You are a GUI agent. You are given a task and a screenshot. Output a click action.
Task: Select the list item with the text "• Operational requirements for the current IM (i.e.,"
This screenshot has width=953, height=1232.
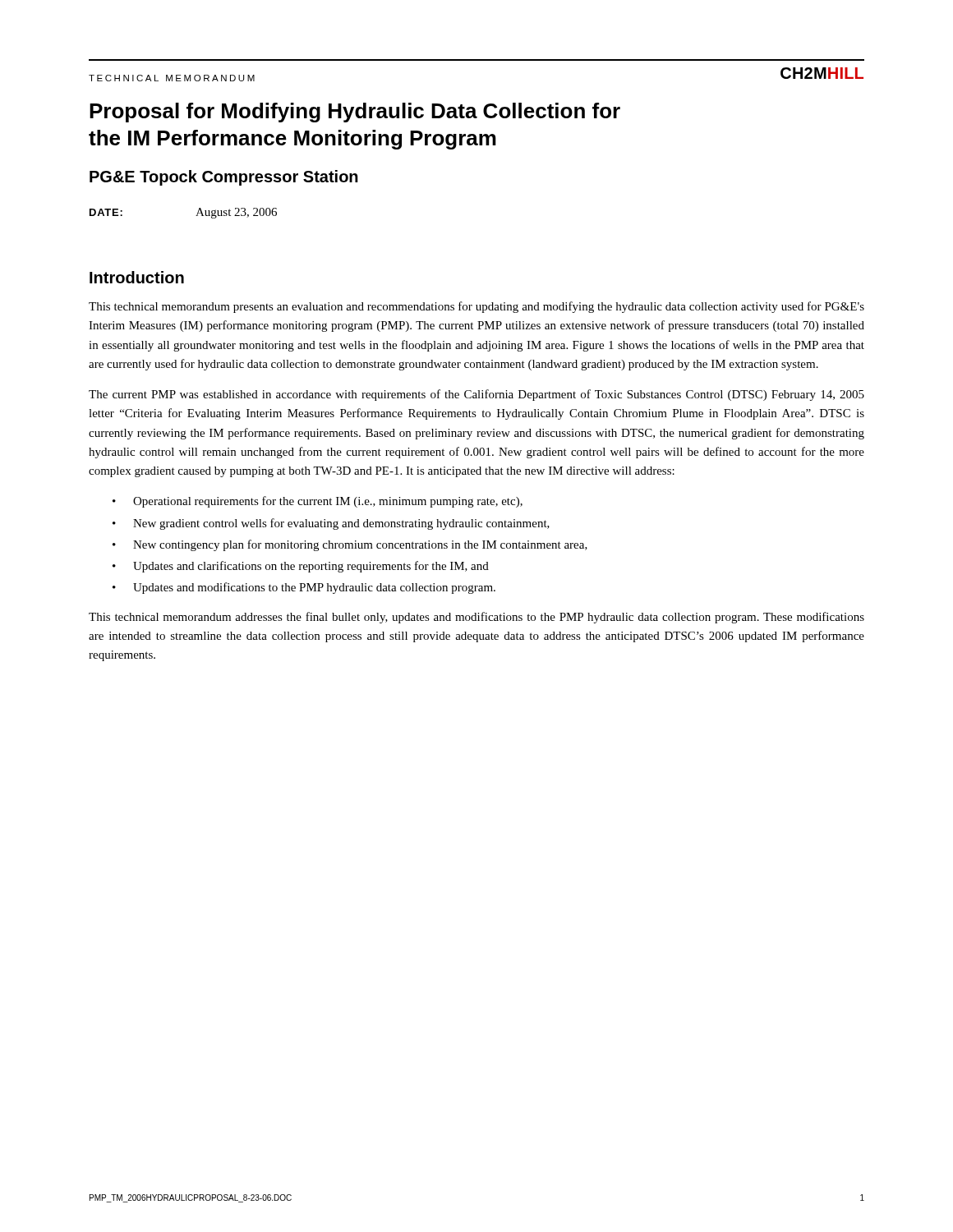coord(317,502)
